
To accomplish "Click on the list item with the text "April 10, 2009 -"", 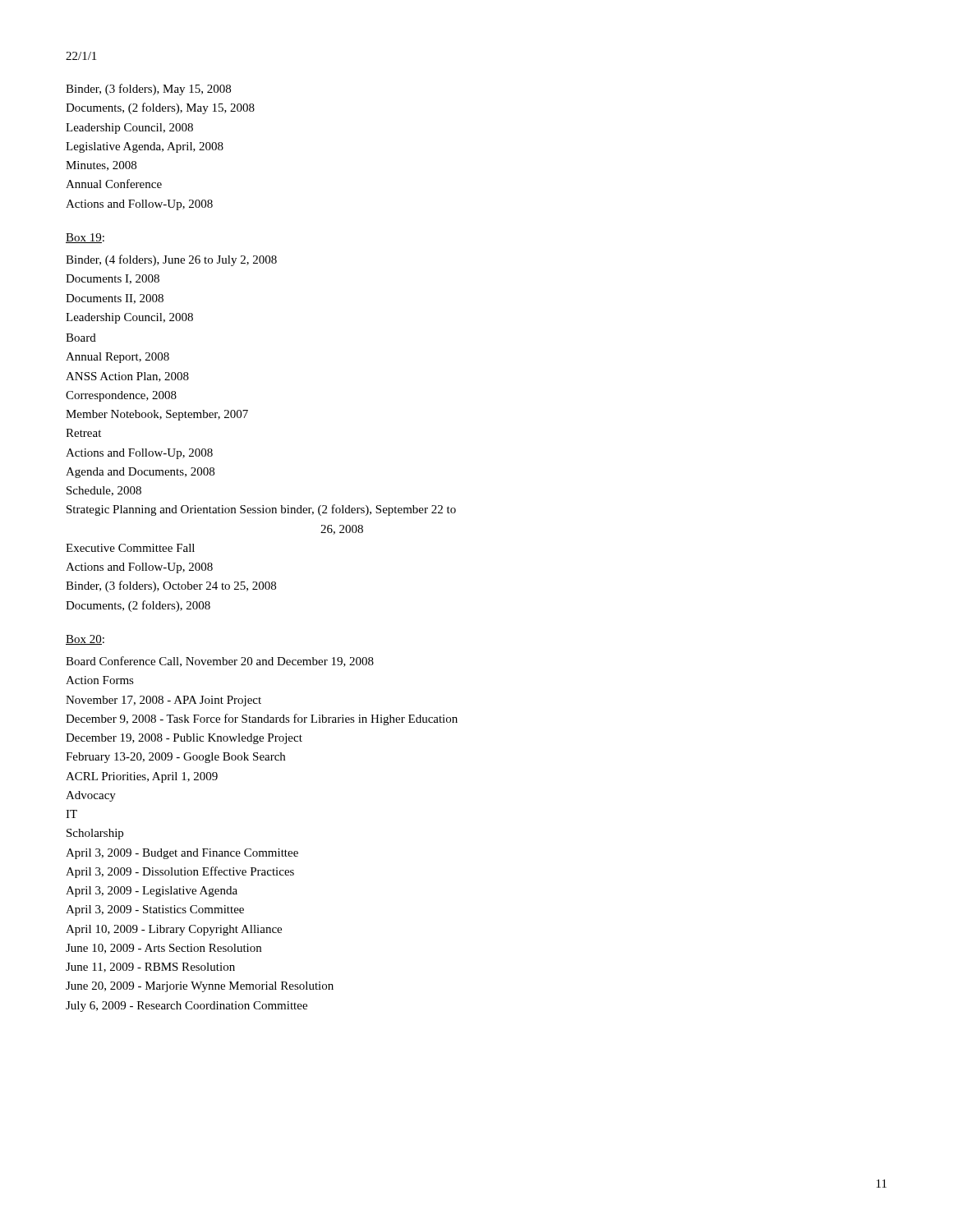I will point(174,928).
